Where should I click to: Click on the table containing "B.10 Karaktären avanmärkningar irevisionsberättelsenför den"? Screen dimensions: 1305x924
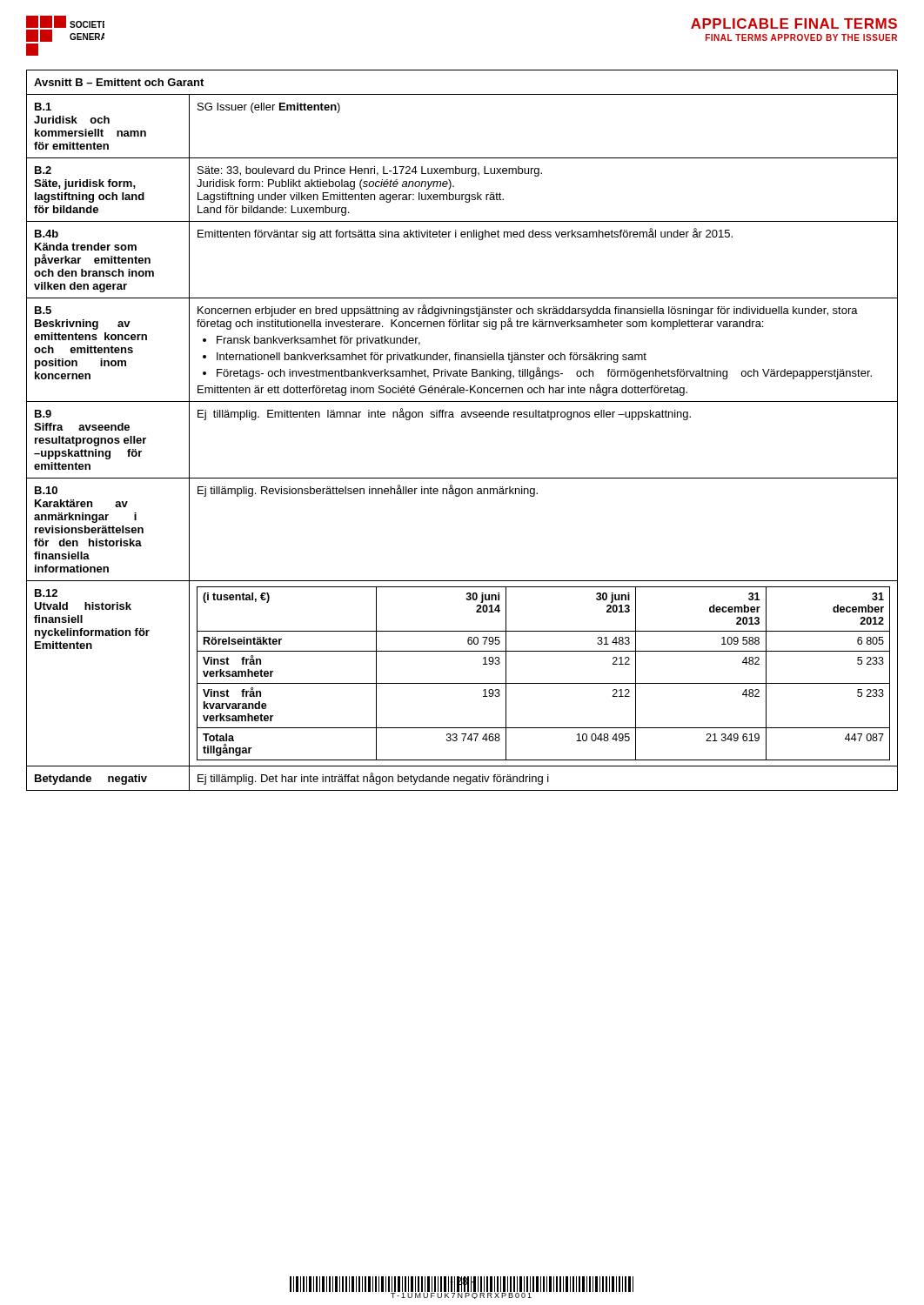click(x=108, y=529)
